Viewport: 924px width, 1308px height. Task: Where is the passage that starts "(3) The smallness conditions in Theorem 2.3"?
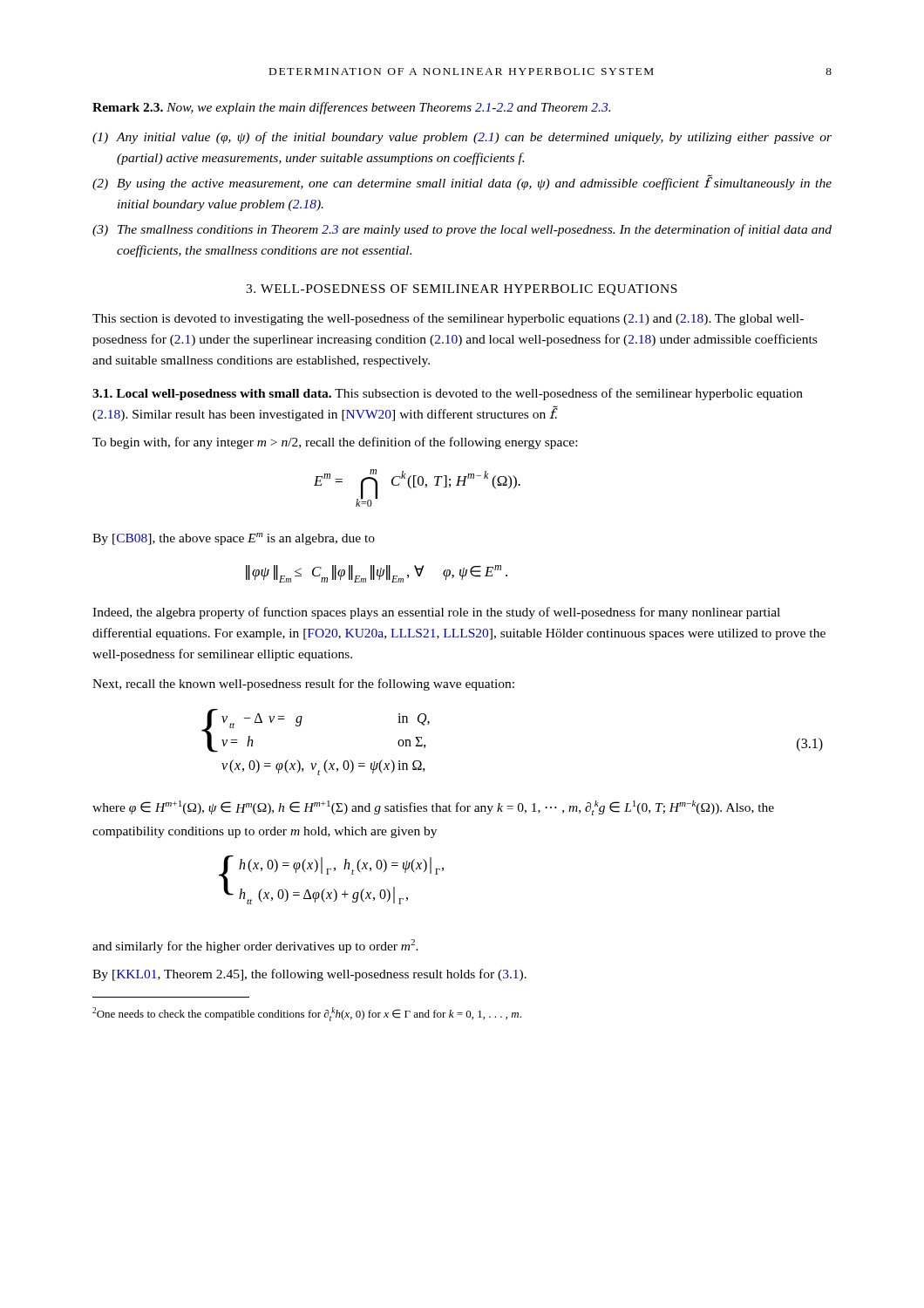point(462,240)
